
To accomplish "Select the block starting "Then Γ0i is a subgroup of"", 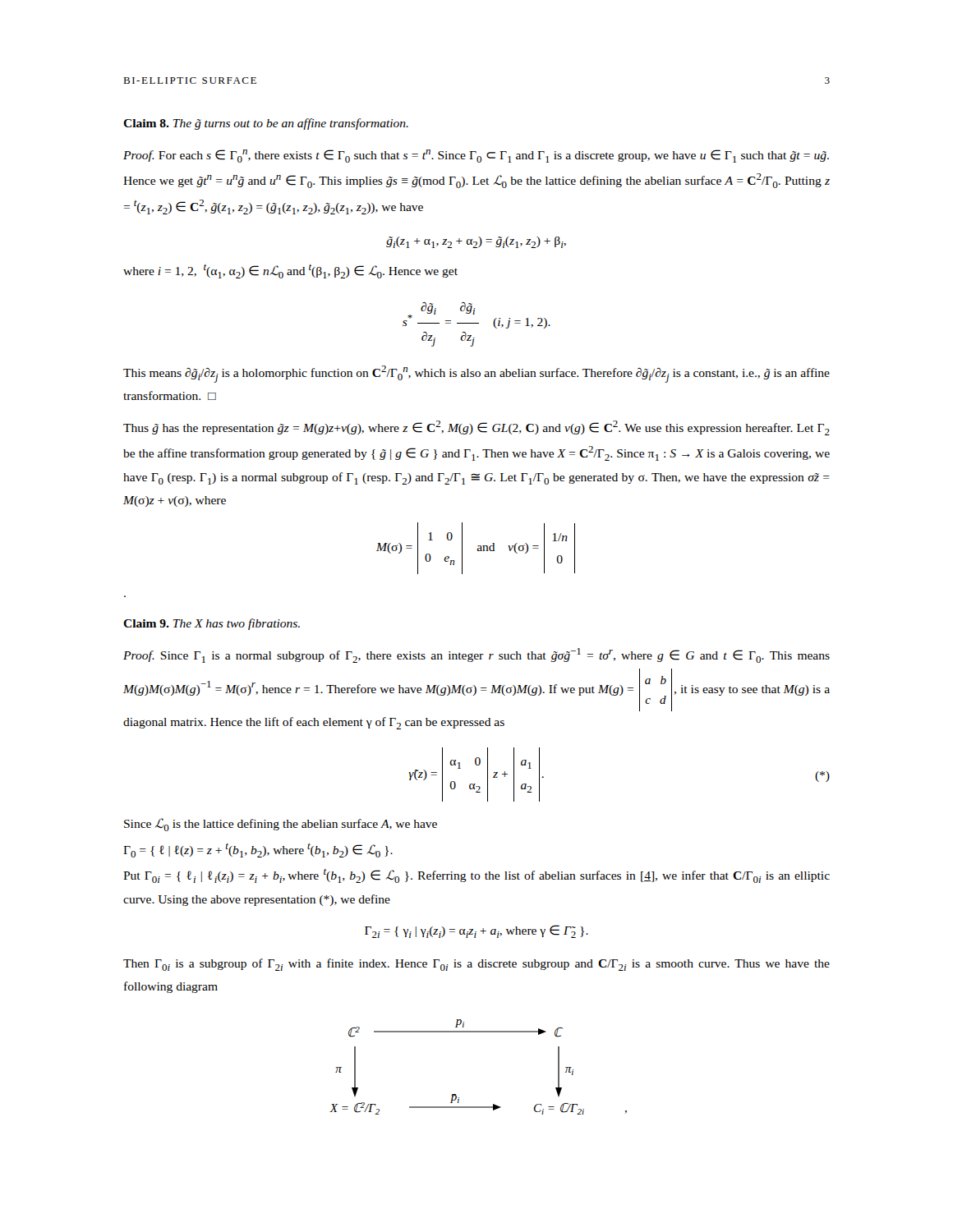I will (x=476, y=974).
